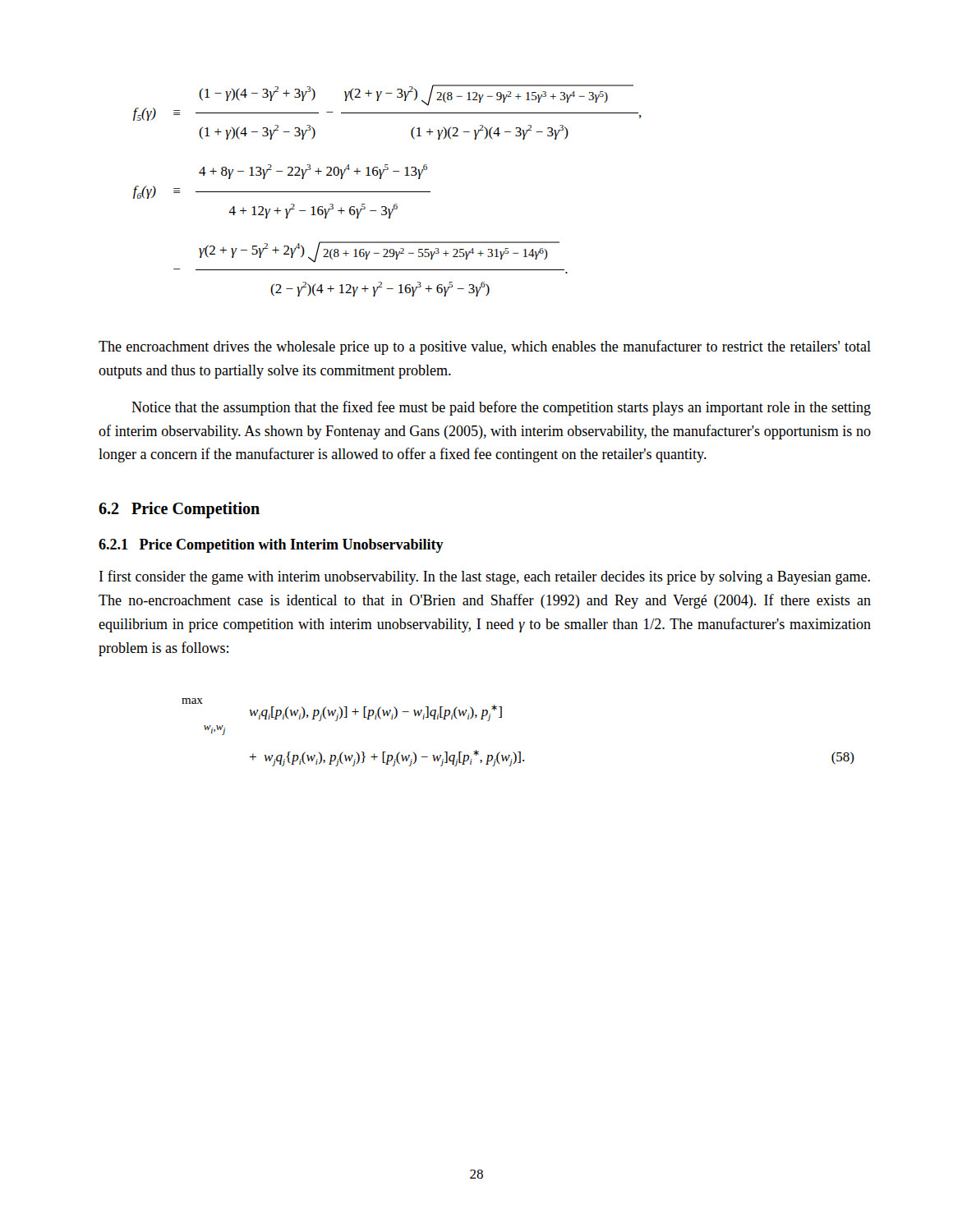This screenshot has height=1232, width=953.
Task: Point to the element starting "f5(γ) ≡ (1 − γ)(4 − 3γ2"
Action: coord(416,95)
